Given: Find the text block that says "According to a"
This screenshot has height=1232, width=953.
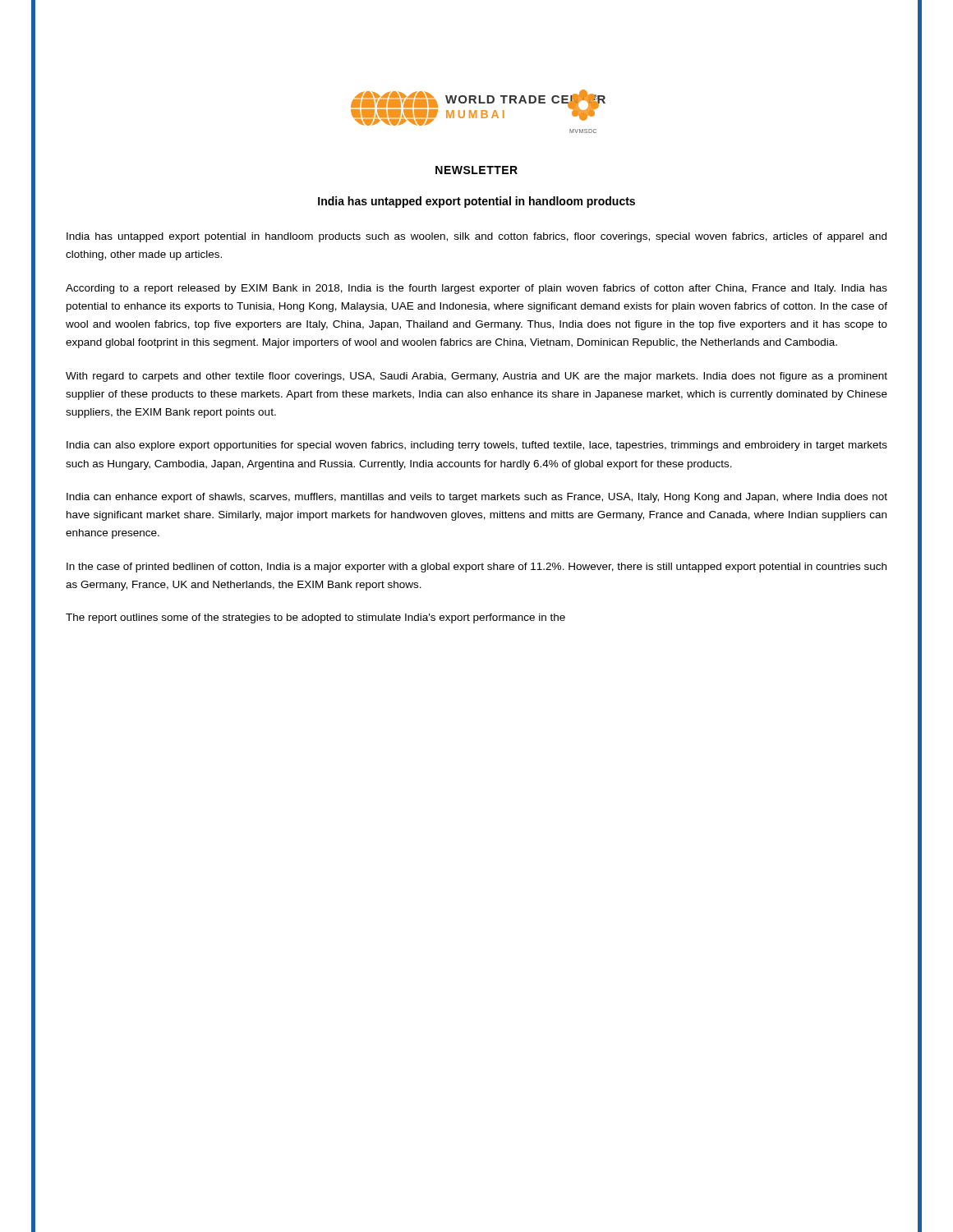Looking at the screenshot, I should [476, 315].
